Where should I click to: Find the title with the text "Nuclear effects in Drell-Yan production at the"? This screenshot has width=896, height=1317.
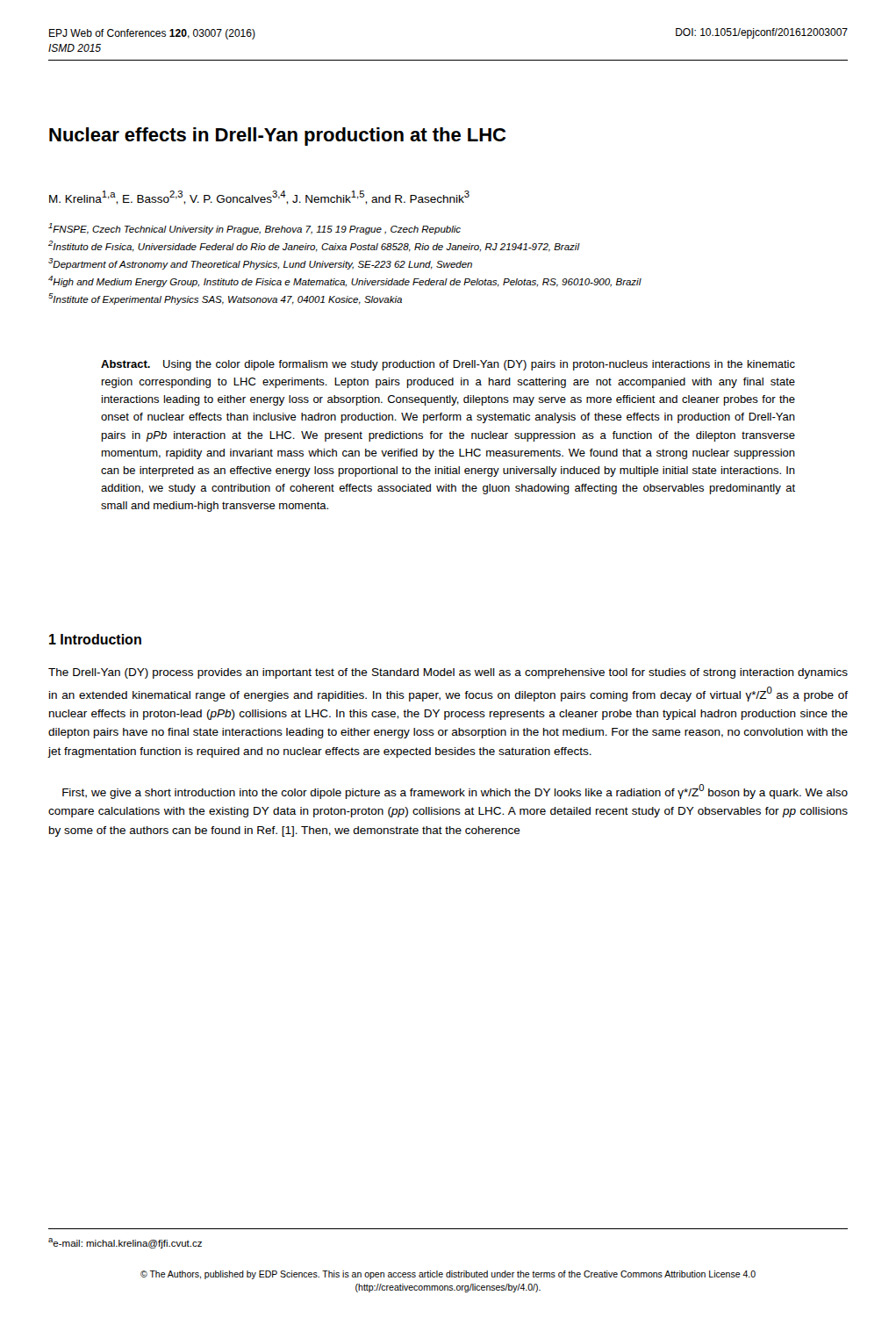(277, 135)
